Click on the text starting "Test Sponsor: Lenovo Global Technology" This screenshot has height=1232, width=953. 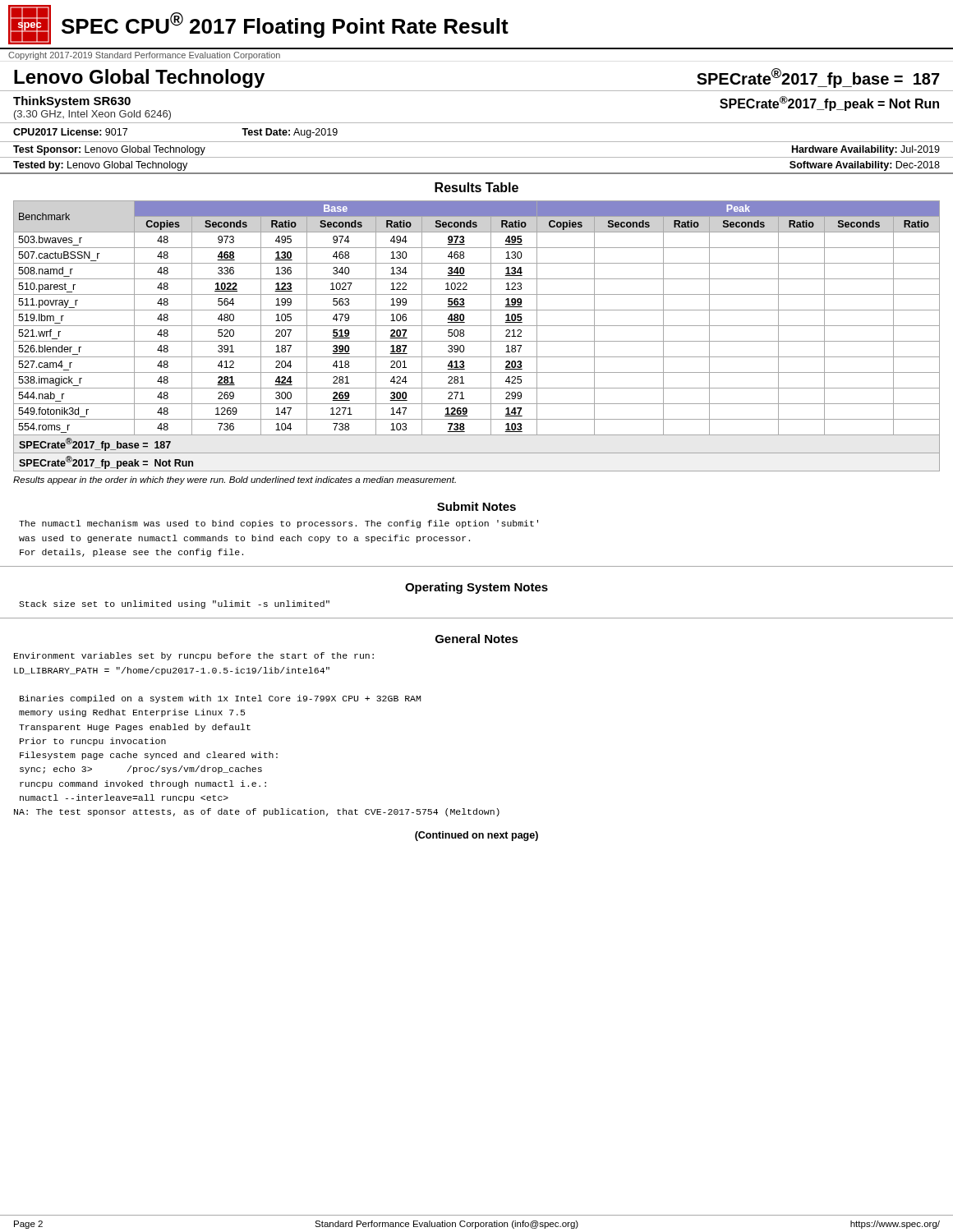(109, 150)
